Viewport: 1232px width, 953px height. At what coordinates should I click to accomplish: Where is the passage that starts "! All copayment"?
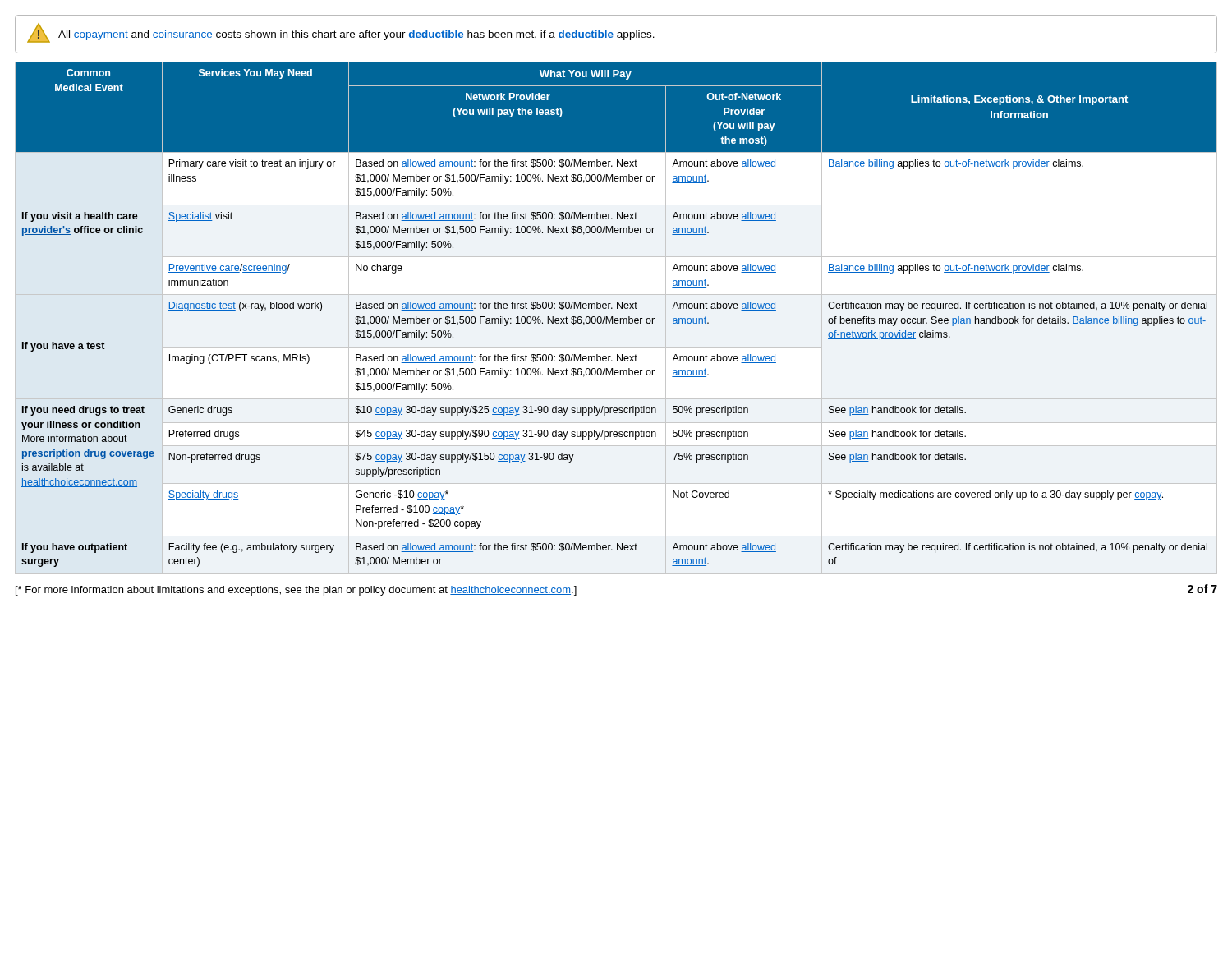(341, 34)
